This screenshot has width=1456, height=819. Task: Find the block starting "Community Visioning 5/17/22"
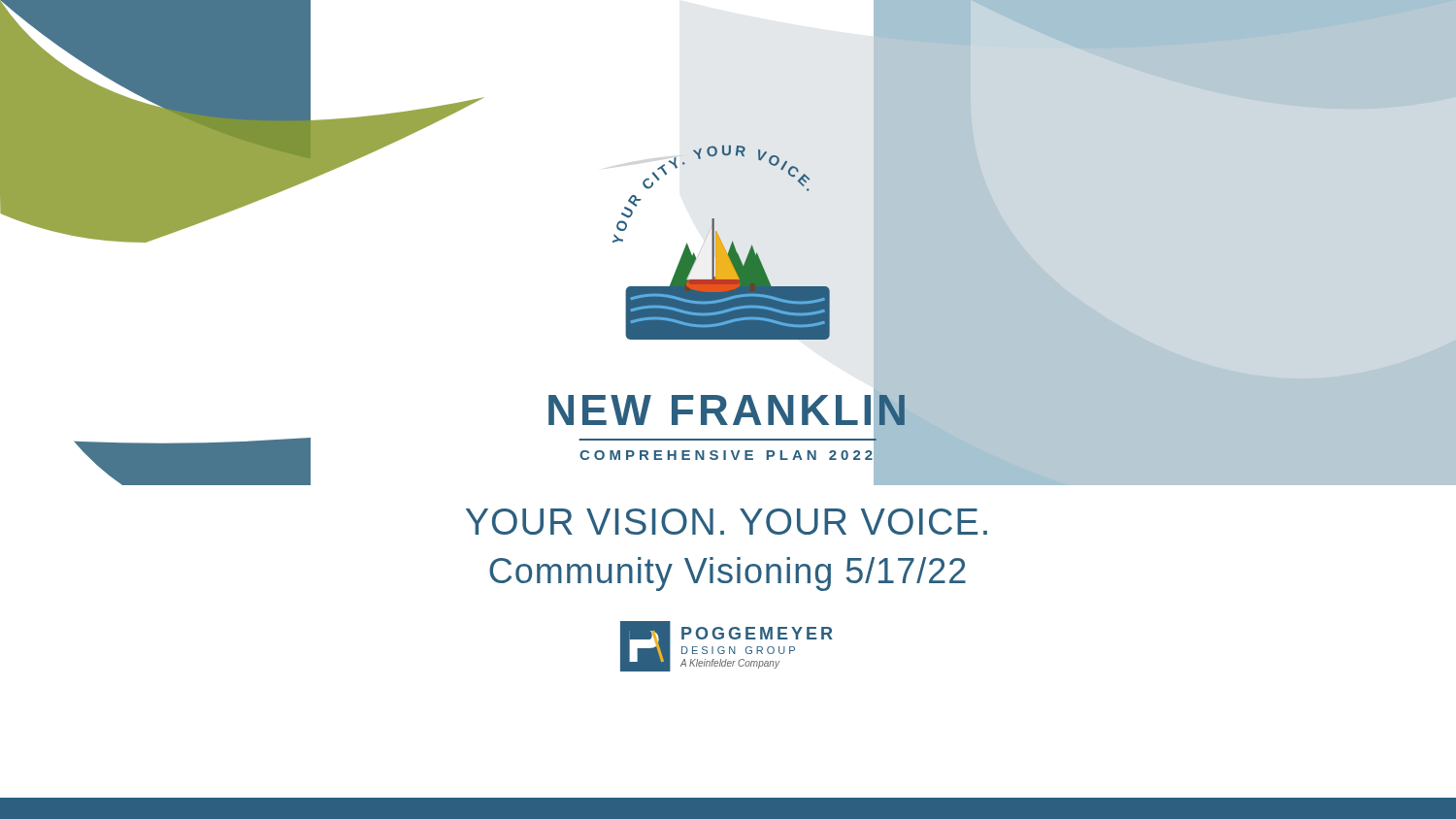point(728,571)
